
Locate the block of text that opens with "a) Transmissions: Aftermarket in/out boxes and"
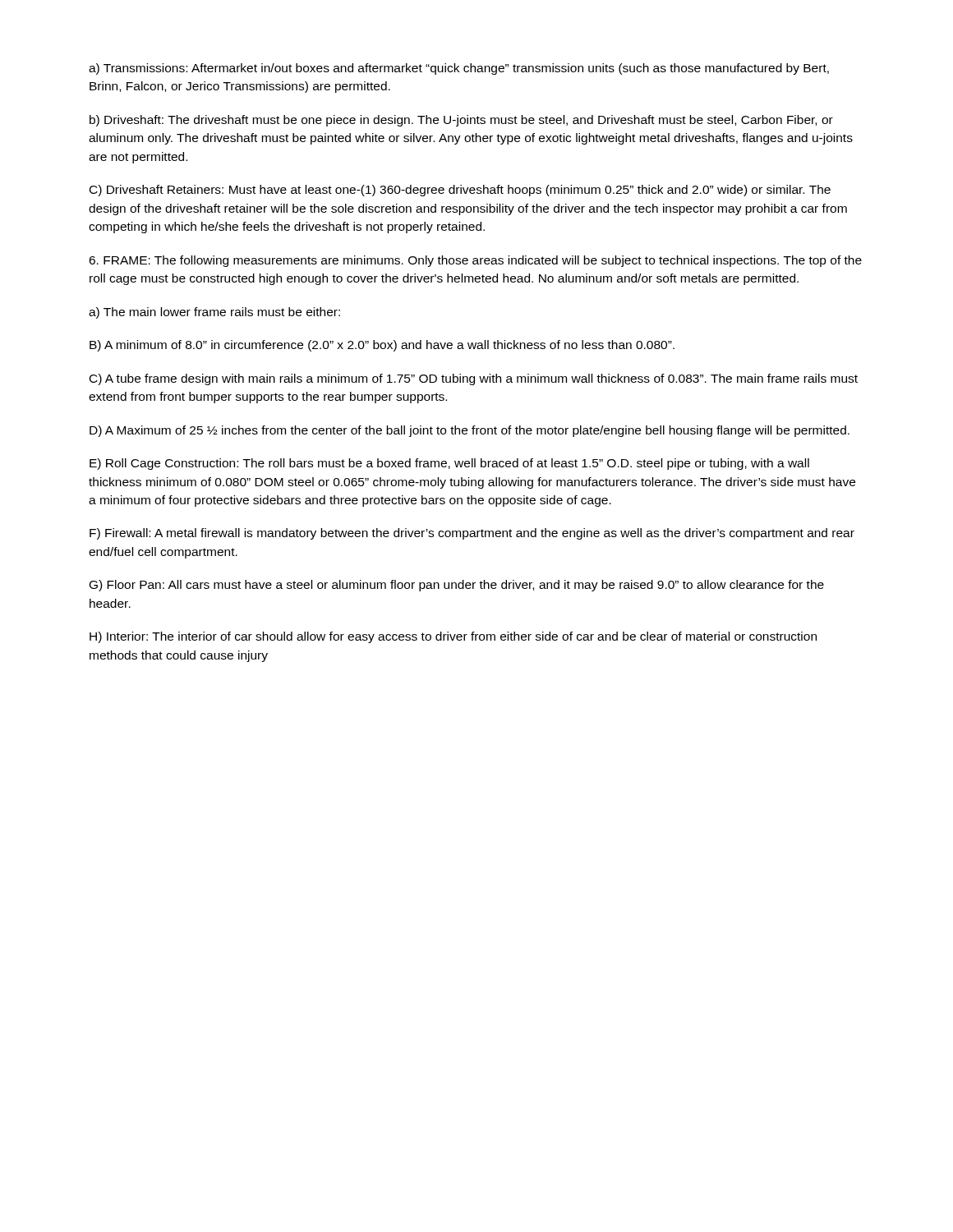(459, 77)
